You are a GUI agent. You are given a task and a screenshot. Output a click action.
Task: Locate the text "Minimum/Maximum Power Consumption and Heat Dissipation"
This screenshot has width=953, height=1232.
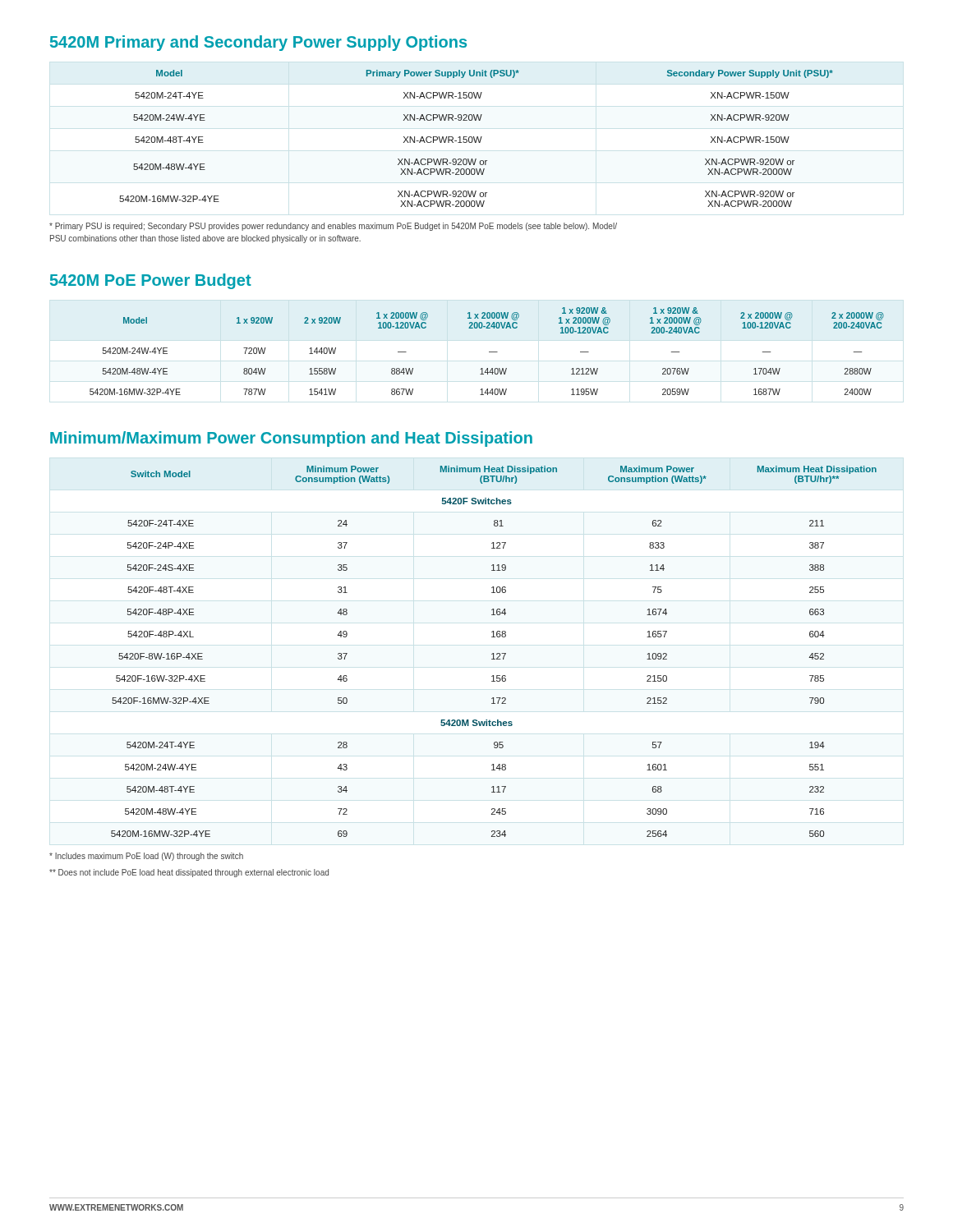coord(291,438)
